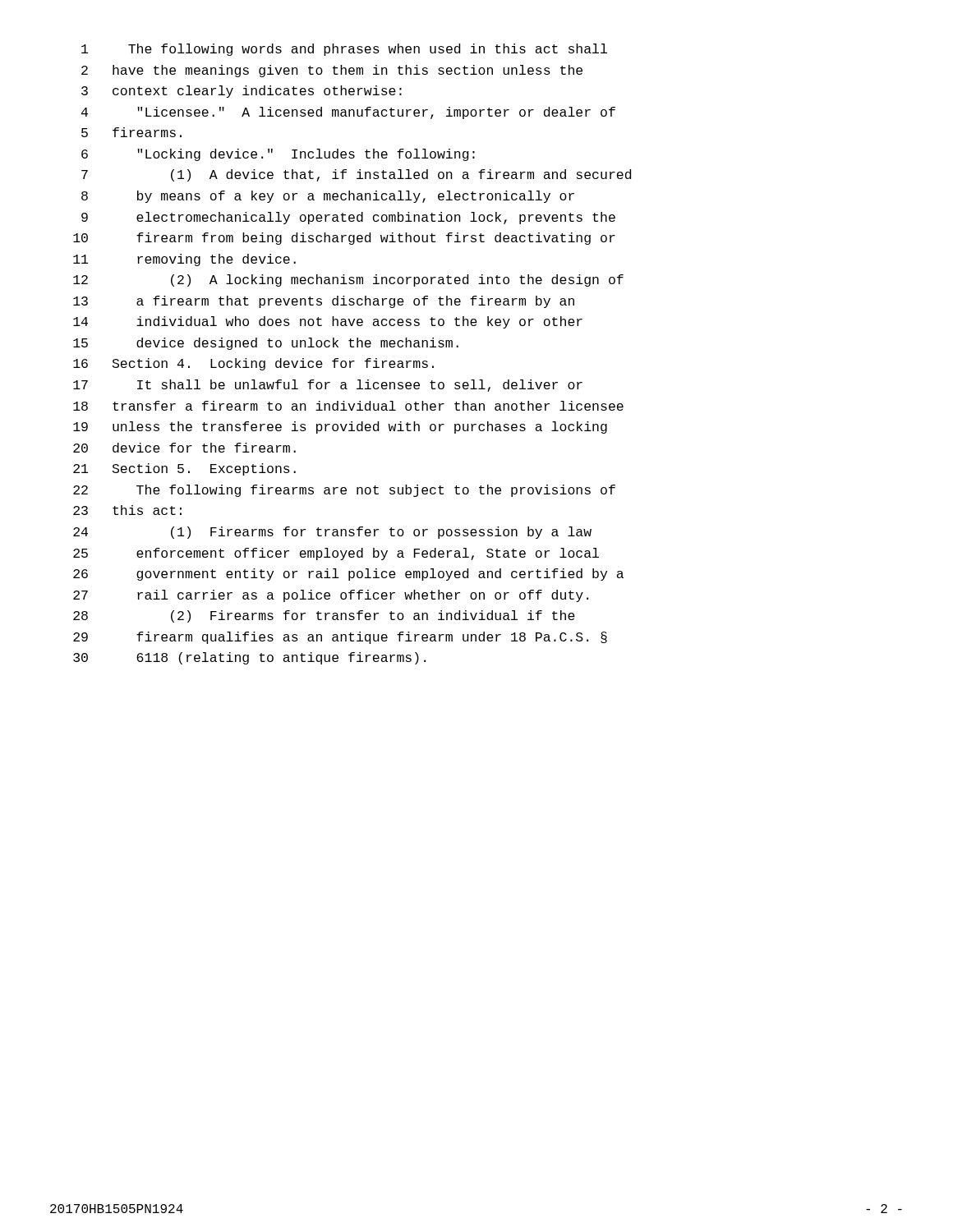Select the list item with the text "29 firearm qualifies as an antique firearm under"
Screen dimensions: 1232x953
[329, 638]
